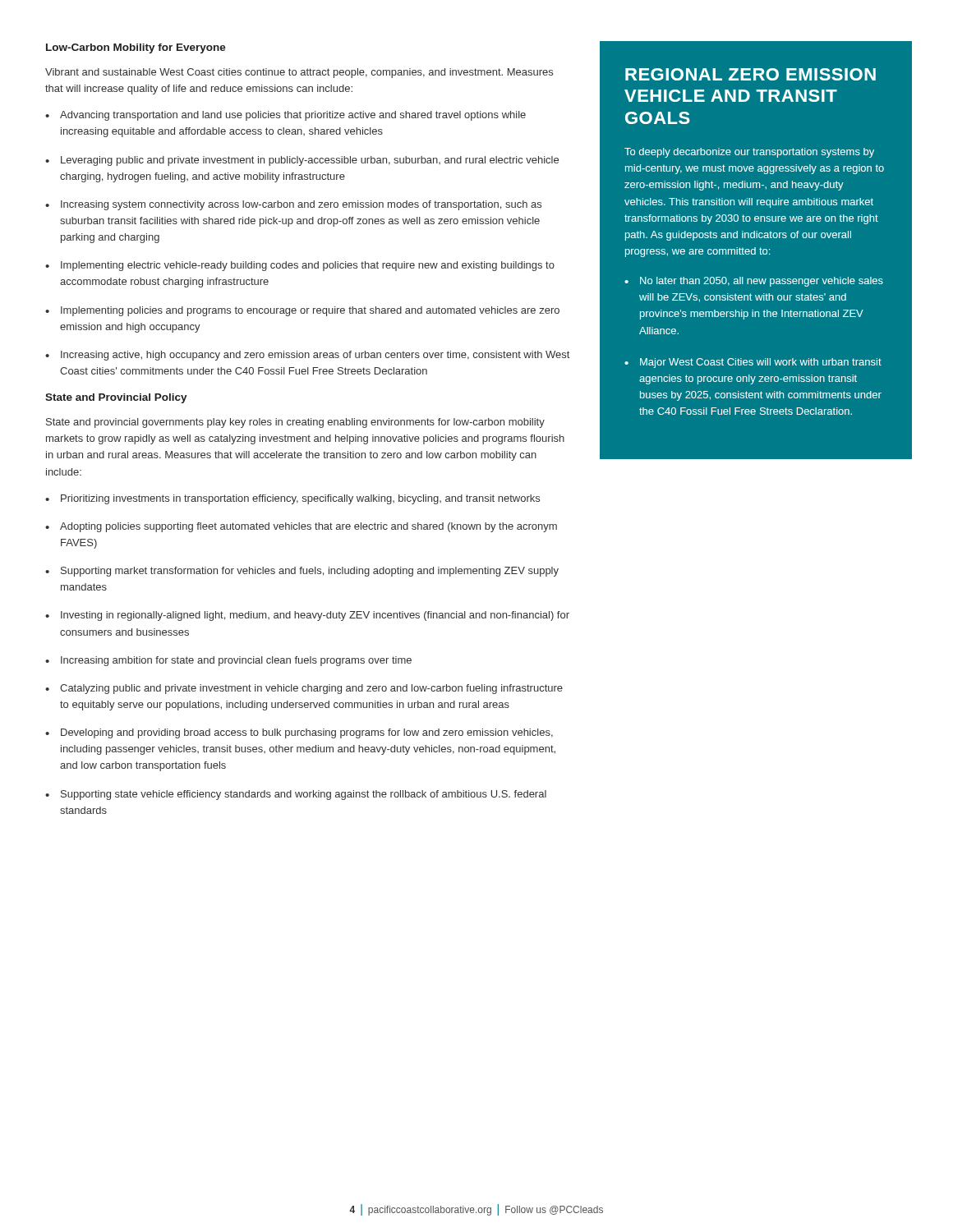Point to the block starting "To deeply decarbonize our transportation"
The height and width of the screenshot is (1232, 953).
click(x=756, y=202)
